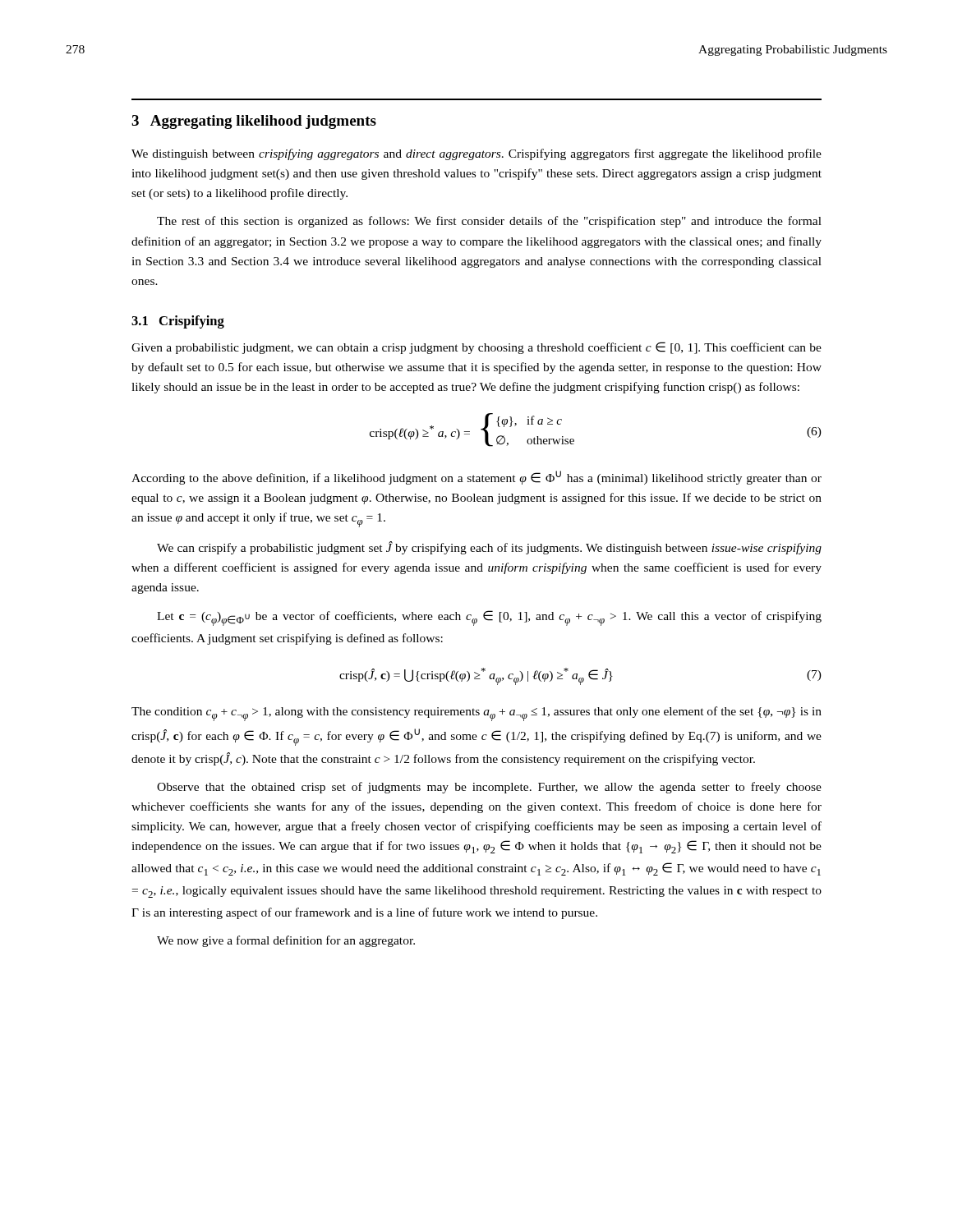Click the passage that begins "Given a probabilistic judgment,"
The width and height of the screenshot is (953, 1232).
click(476, 367)
